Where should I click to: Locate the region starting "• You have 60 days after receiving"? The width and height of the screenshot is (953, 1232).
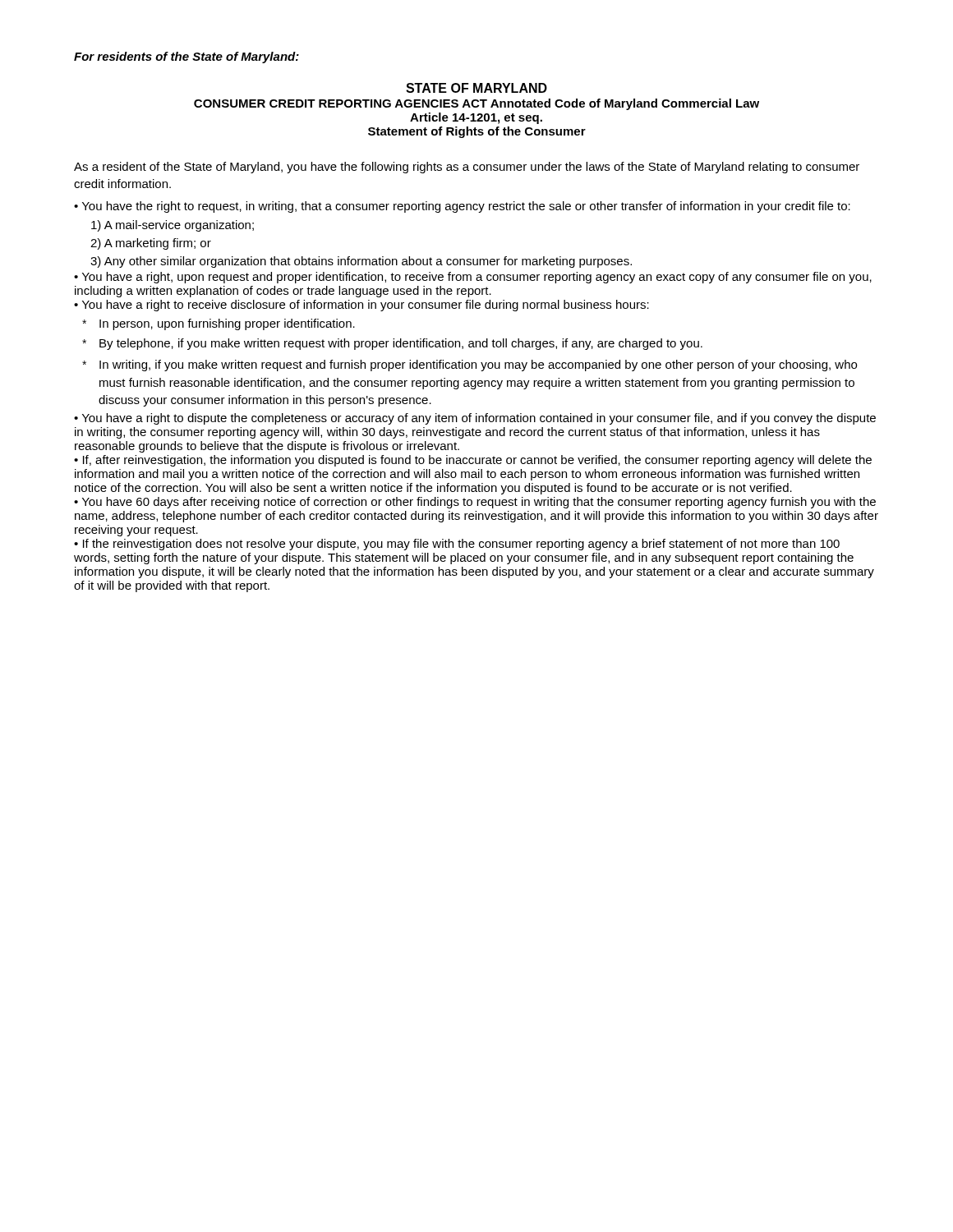[x=476, y=515]
